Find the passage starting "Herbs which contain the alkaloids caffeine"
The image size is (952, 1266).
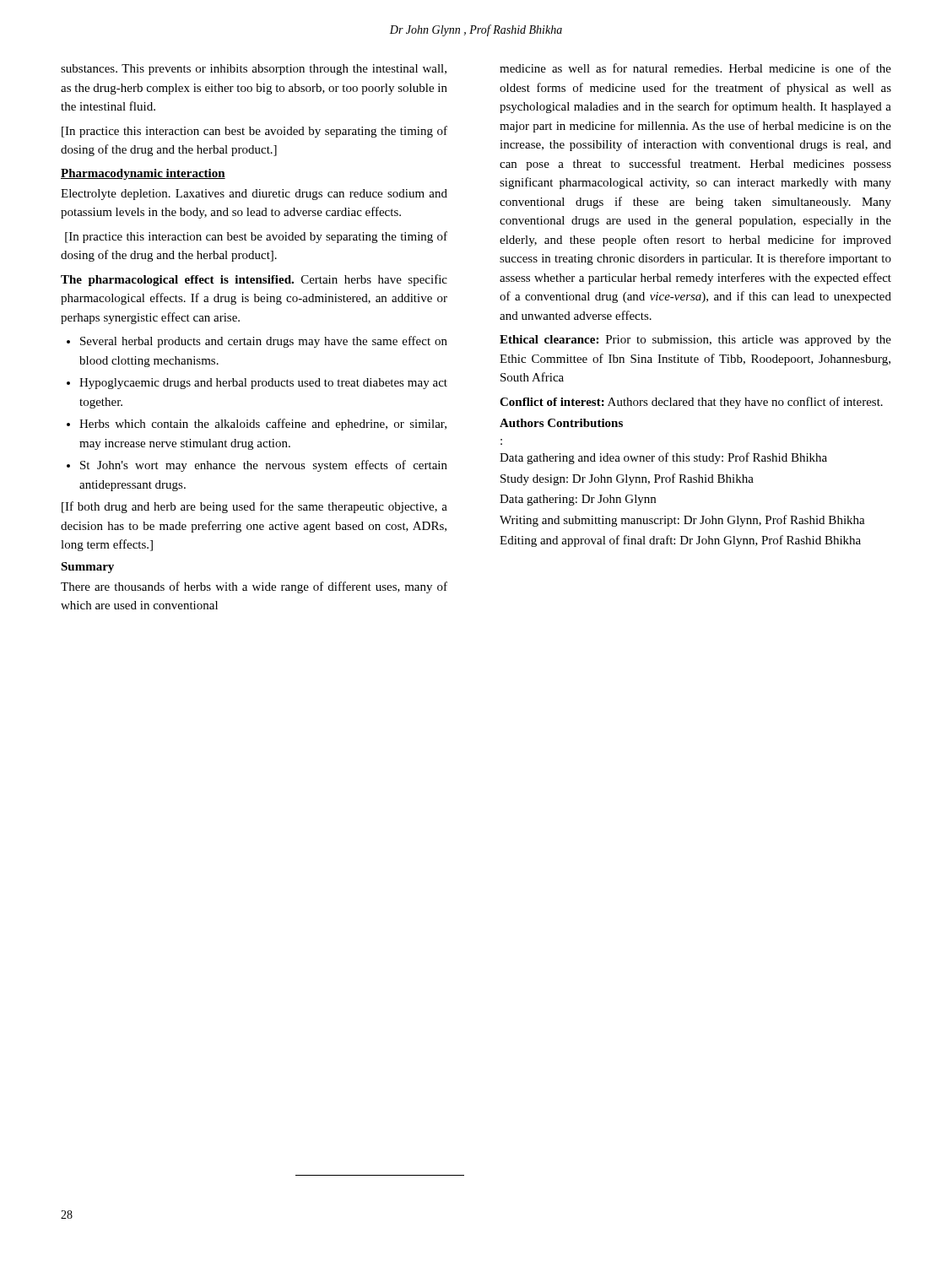coord(254,433)
